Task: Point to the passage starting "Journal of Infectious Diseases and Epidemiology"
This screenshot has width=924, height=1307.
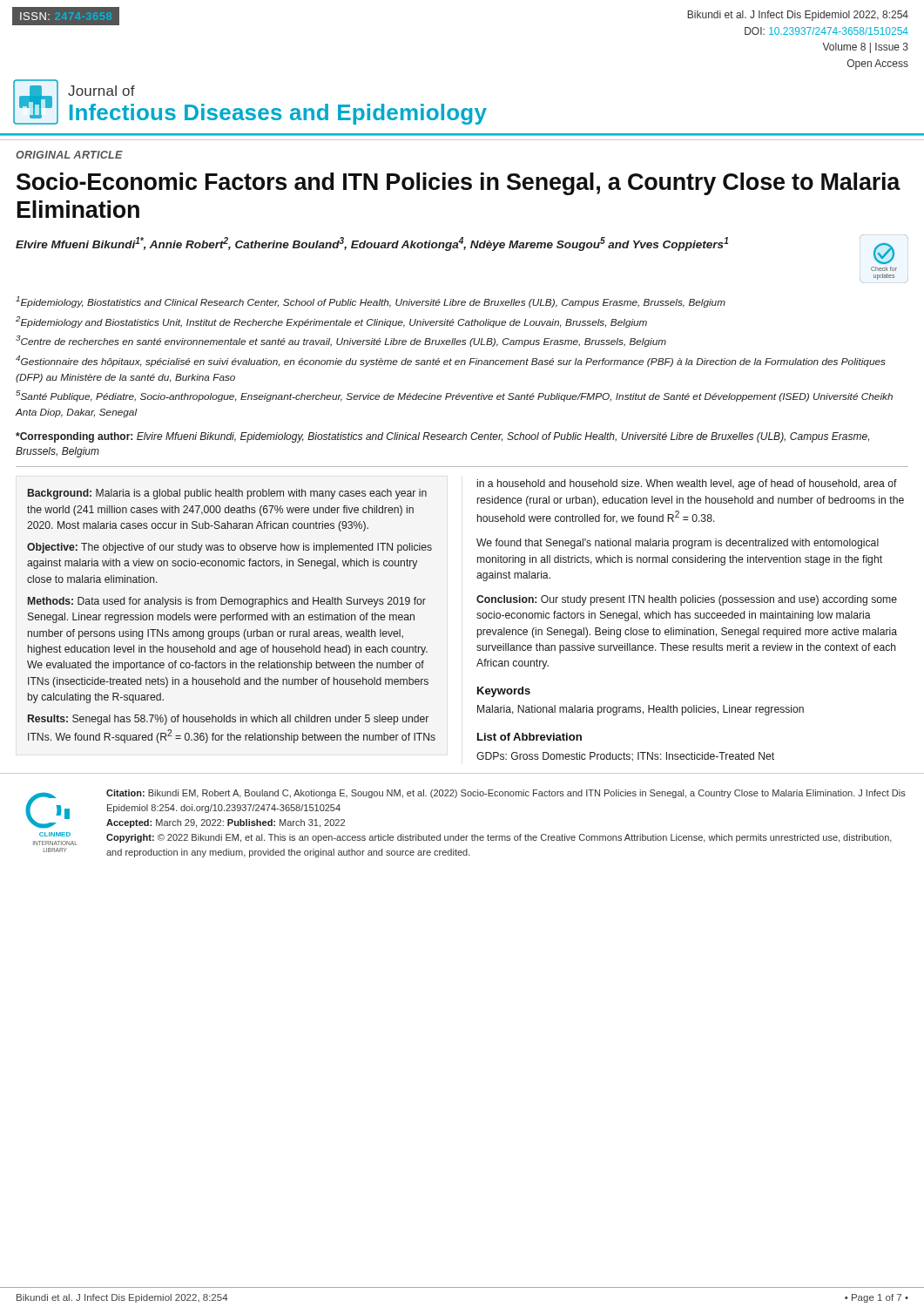Action: pyautogui.click(x=277, y=104)
